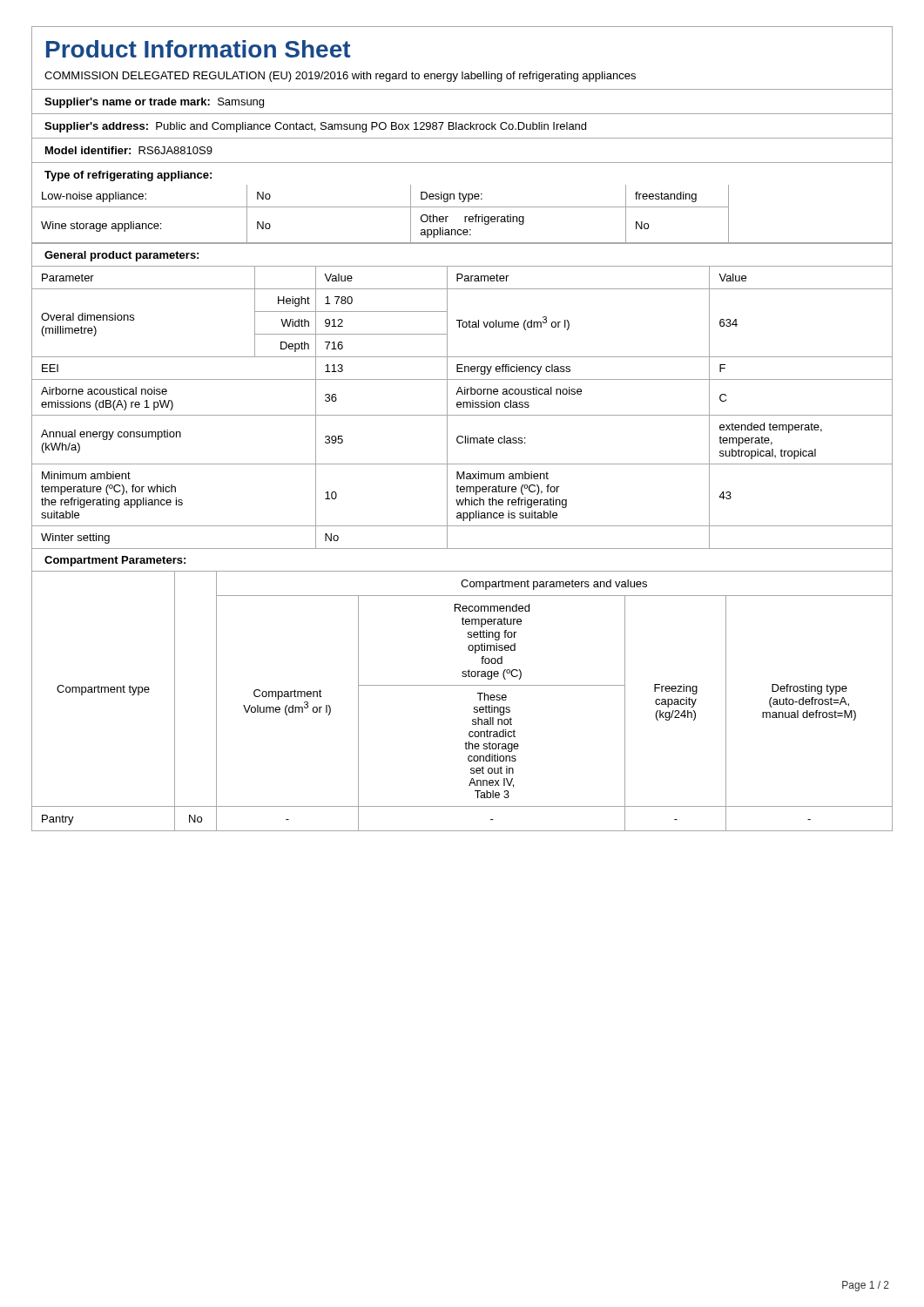The height and width of the screenshot is (1307, 924).
Task: Point to "General product parameters:"
Action: pos(122,255)
